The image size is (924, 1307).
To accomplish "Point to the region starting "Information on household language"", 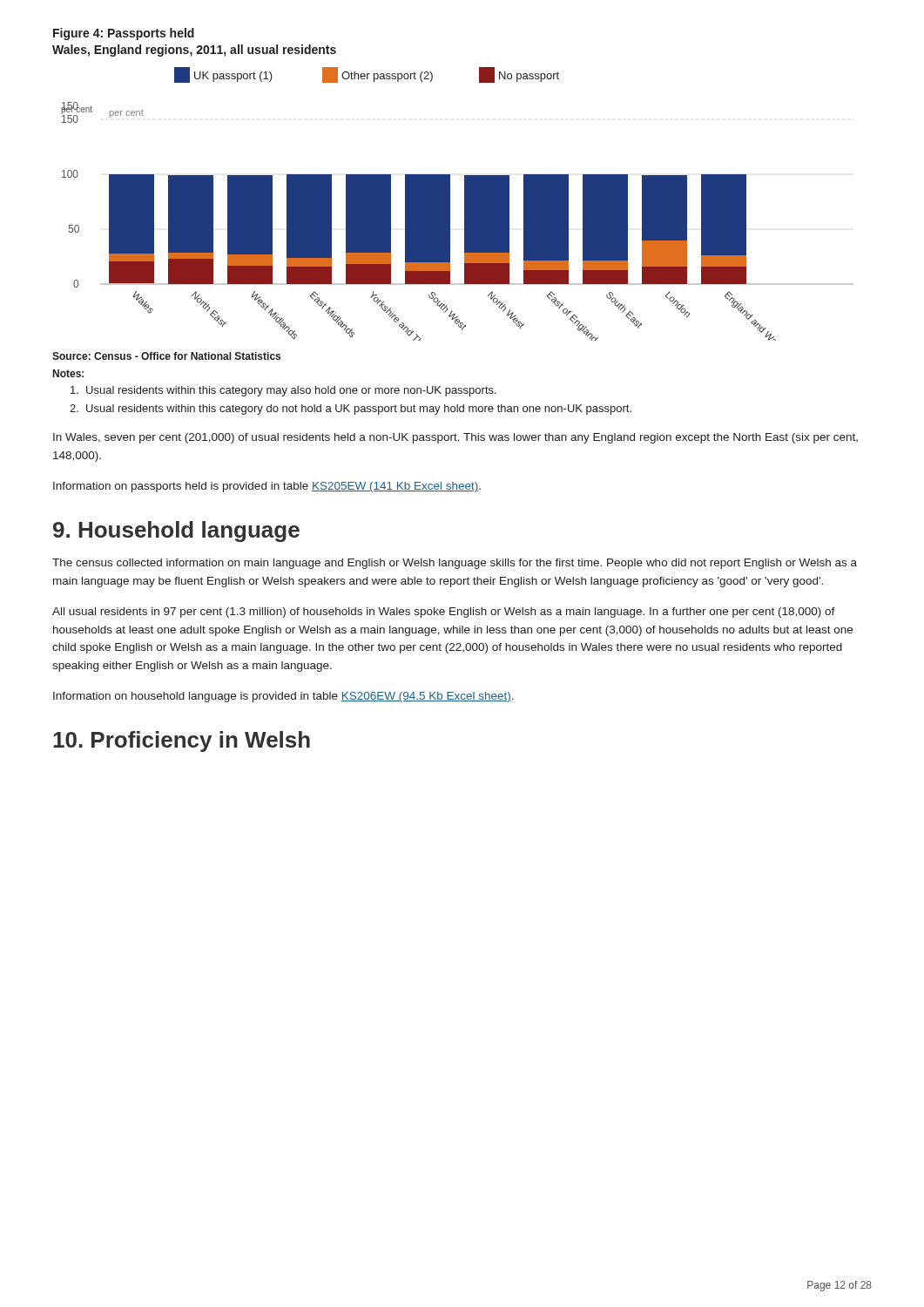I will click(283, 696).
